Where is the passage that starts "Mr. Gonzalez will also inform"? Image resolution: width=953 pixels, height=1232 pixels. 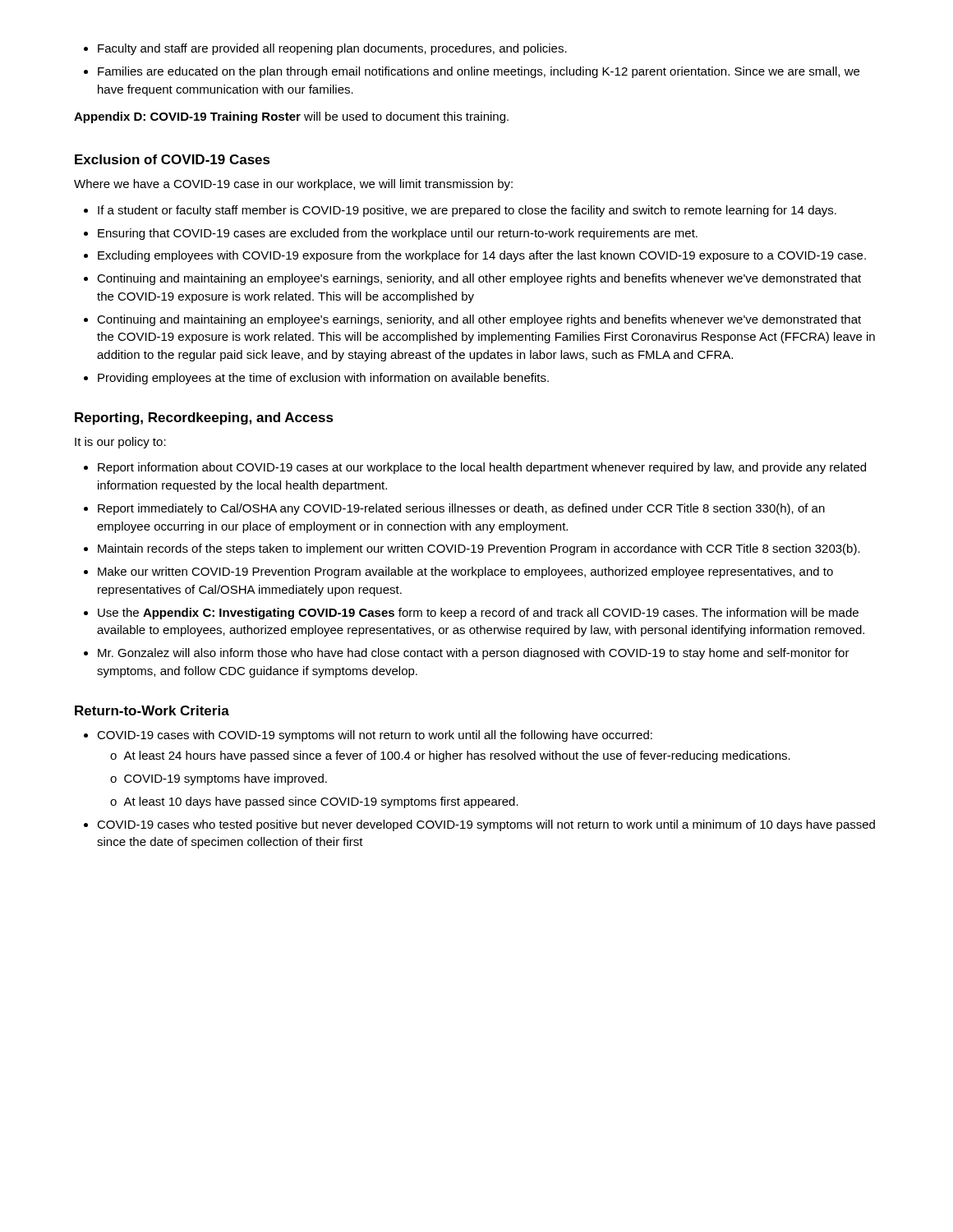tap(476, 662)
